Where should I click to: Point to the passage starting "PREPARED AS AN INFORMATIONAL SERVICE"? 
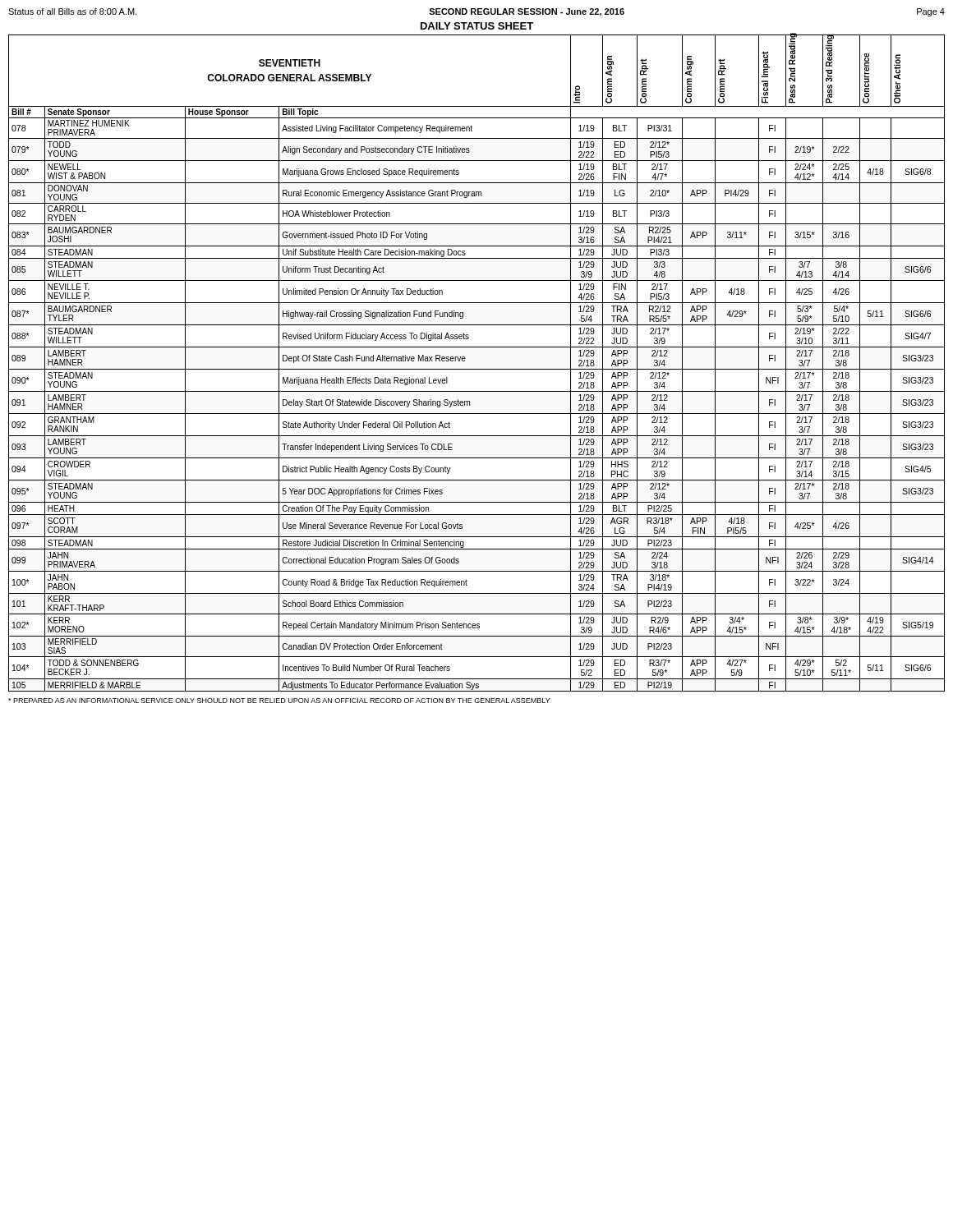click(279, 701)
